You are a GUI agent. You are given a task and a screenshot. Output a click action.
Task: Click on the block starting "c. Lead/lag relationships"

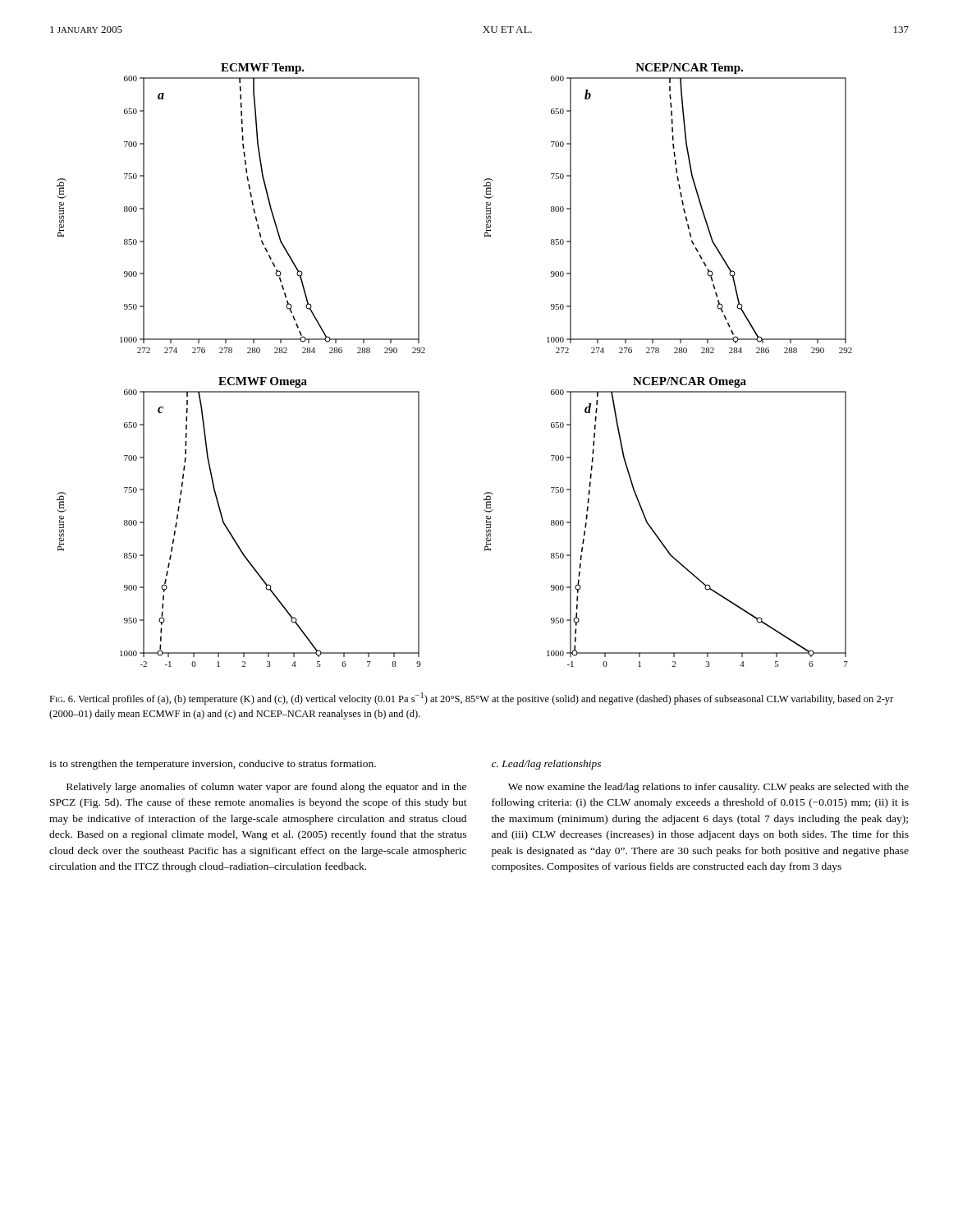pos(546,763)
